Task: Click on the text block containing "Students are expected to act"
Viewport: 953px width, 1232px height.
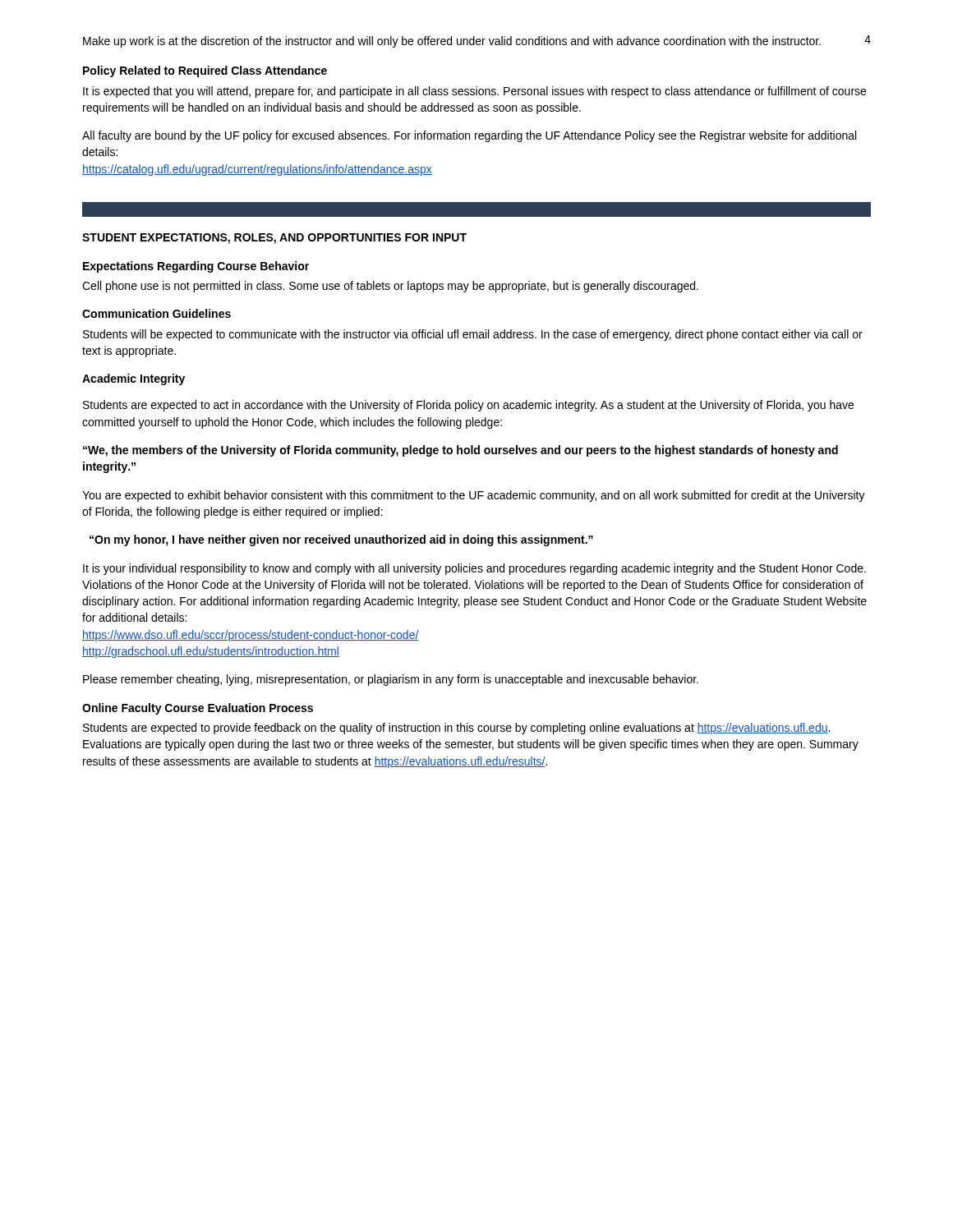Action: (476, 414)
